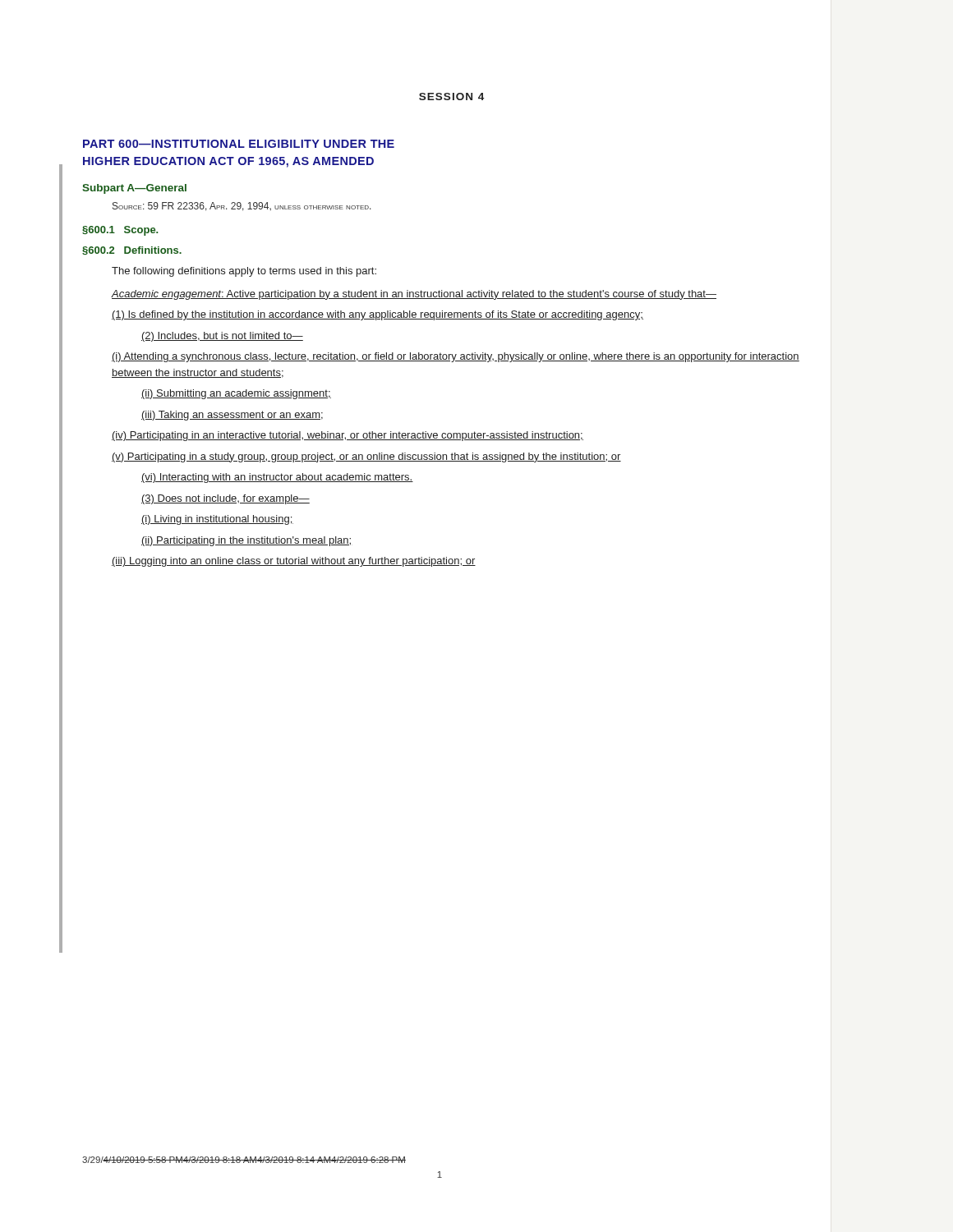Select the section header that reads "§600.1 Scope."
The height and width of the screenshot is (1232, 953).
point(120,230)
